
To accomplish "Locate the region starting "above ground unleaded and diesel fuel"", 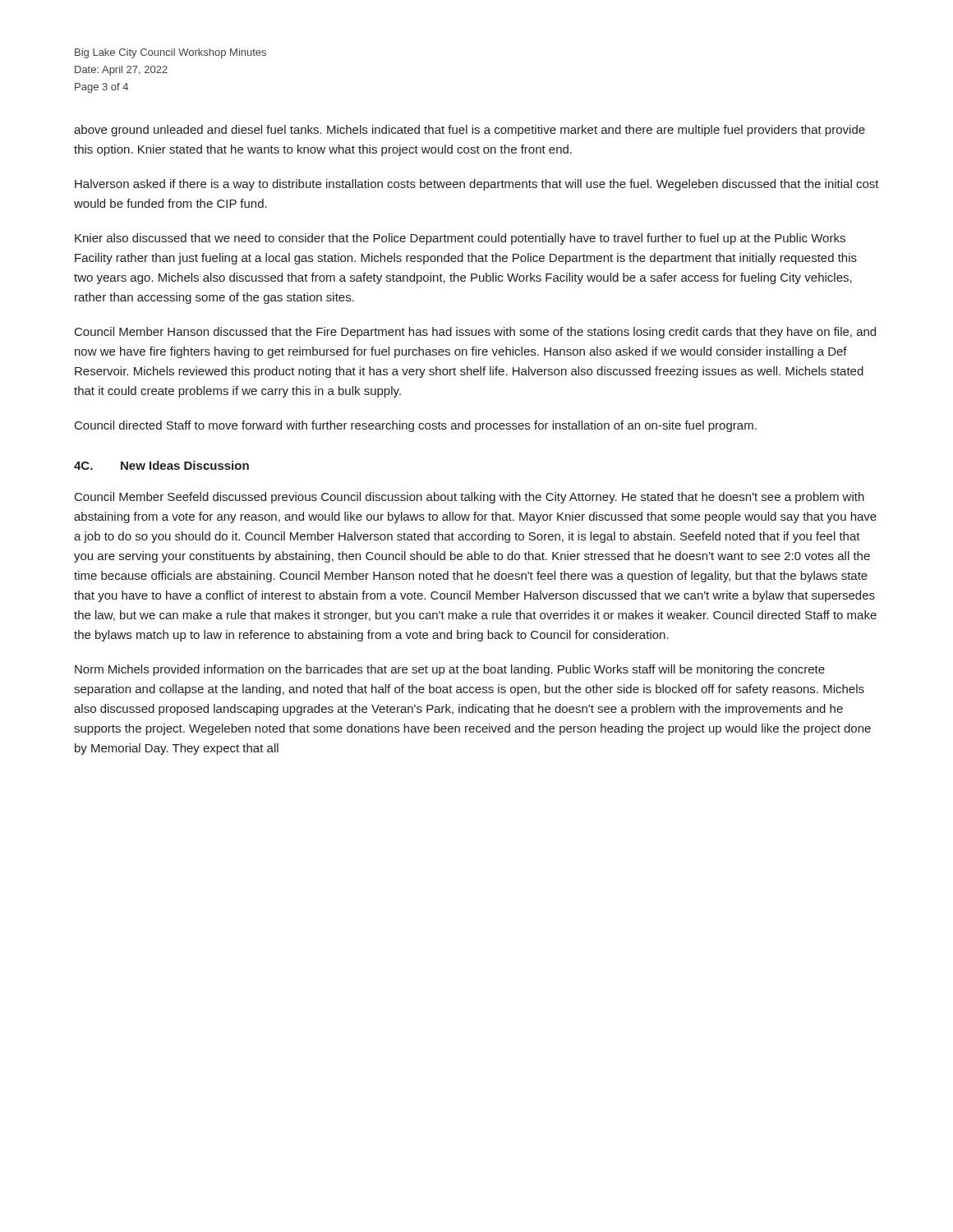I will click(x=470, y=140).
